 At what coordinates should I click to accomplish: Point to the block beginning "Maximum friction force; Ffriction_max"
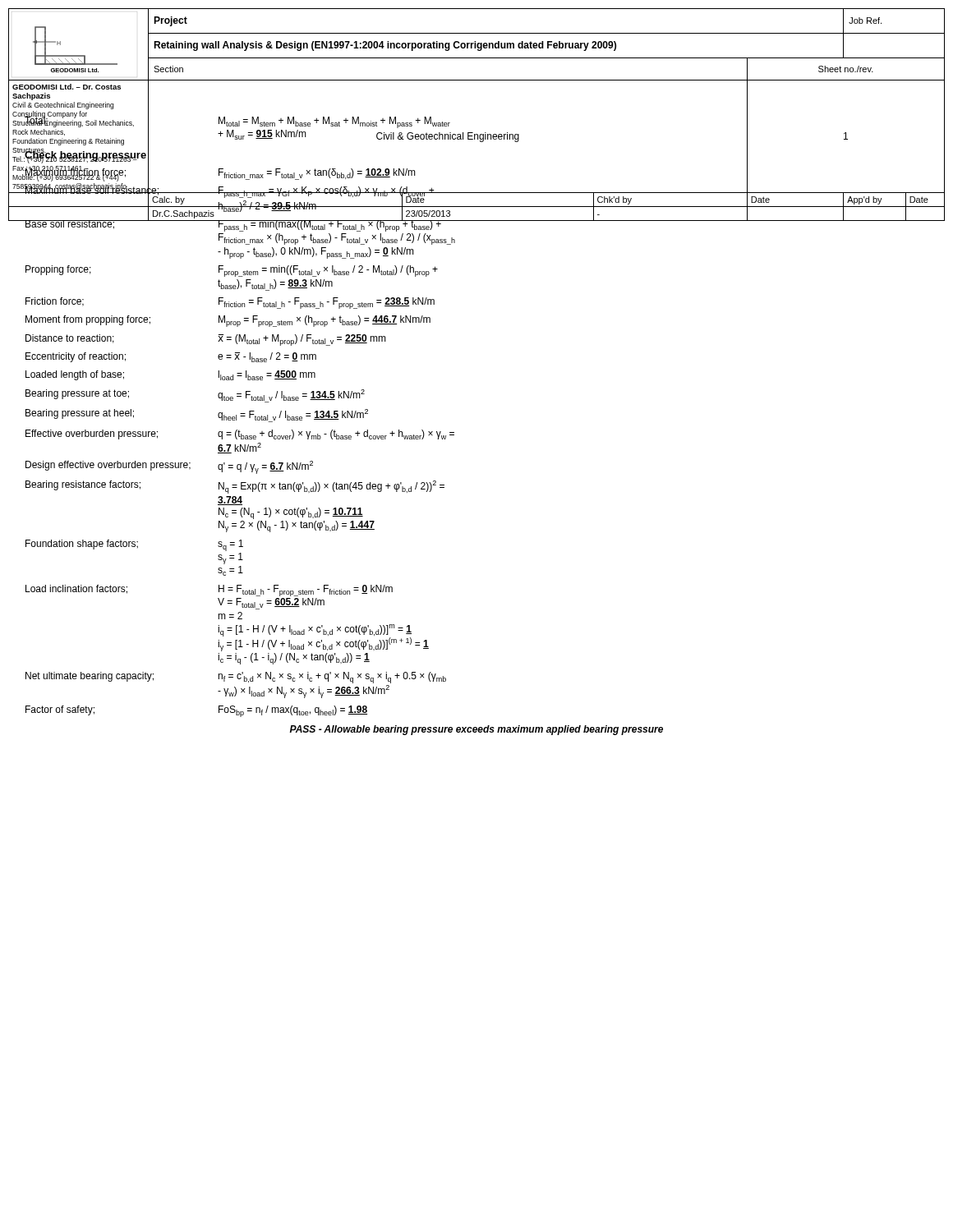coord(386,173)
